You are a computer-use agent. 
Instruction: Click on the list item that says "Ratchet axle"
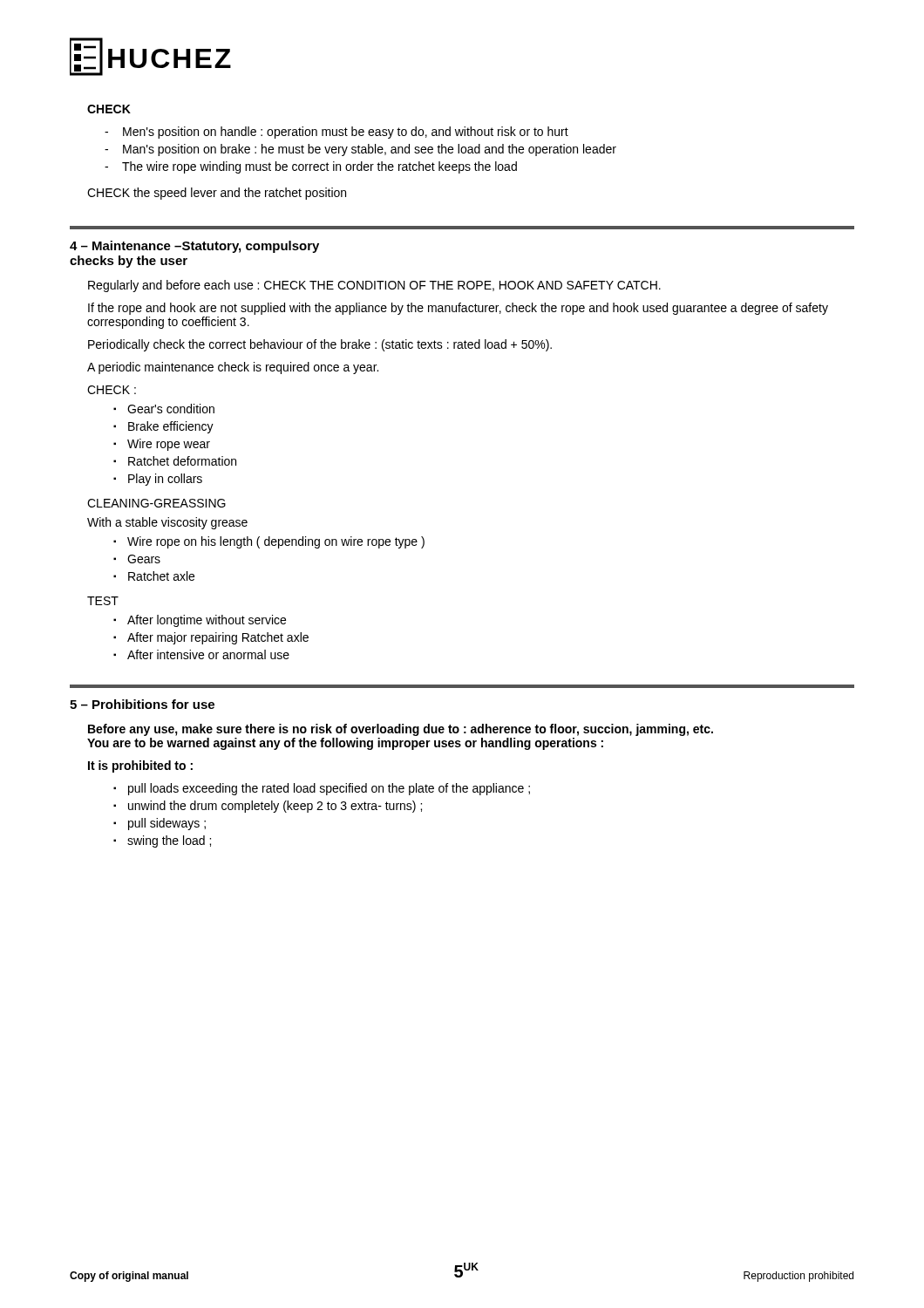[161, 576]
